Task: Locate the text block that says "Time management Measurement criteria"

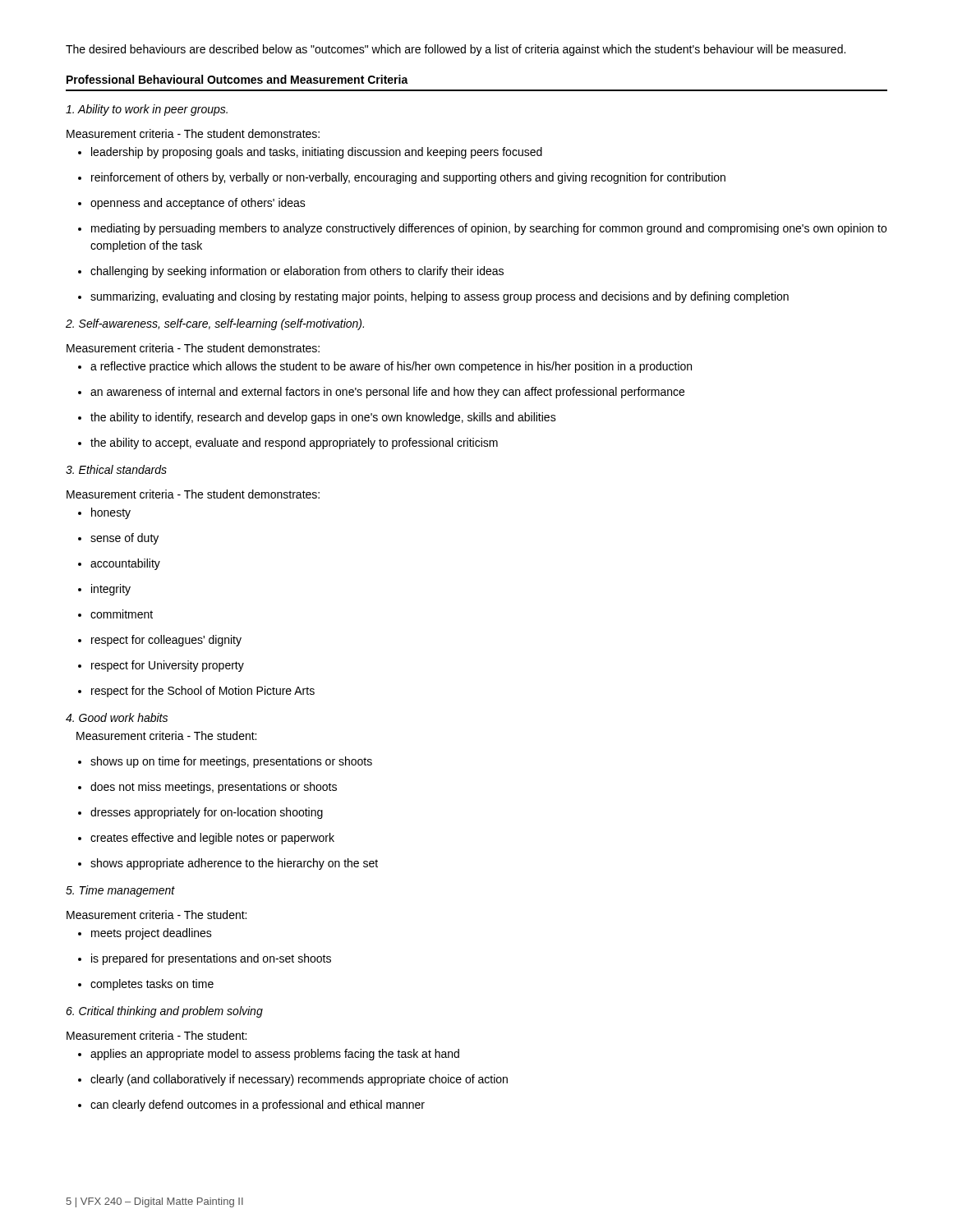Action: click(x=120, y=891)
